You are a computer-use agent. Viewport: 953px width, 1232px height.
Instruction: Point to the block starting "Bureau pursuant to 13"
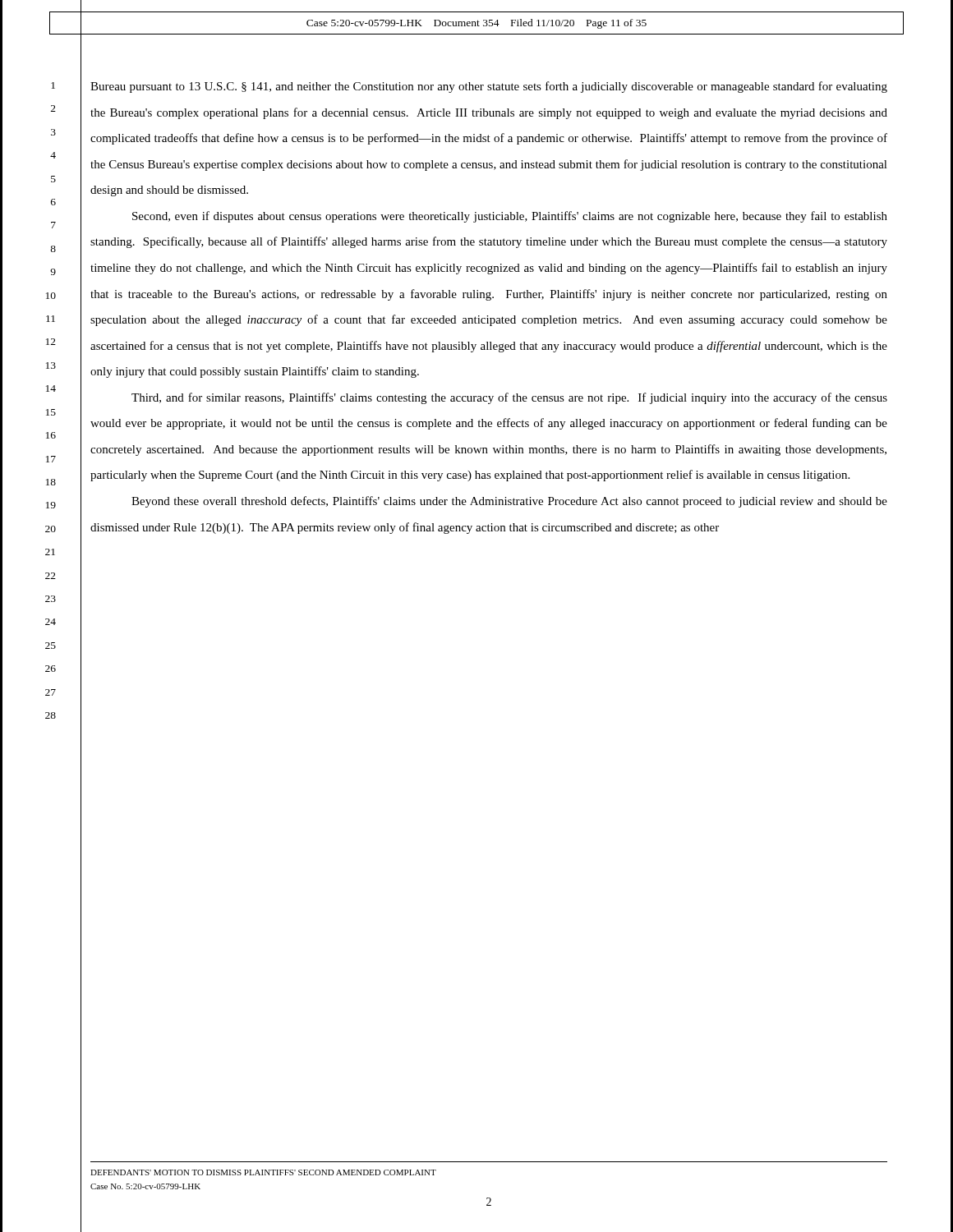489,139
